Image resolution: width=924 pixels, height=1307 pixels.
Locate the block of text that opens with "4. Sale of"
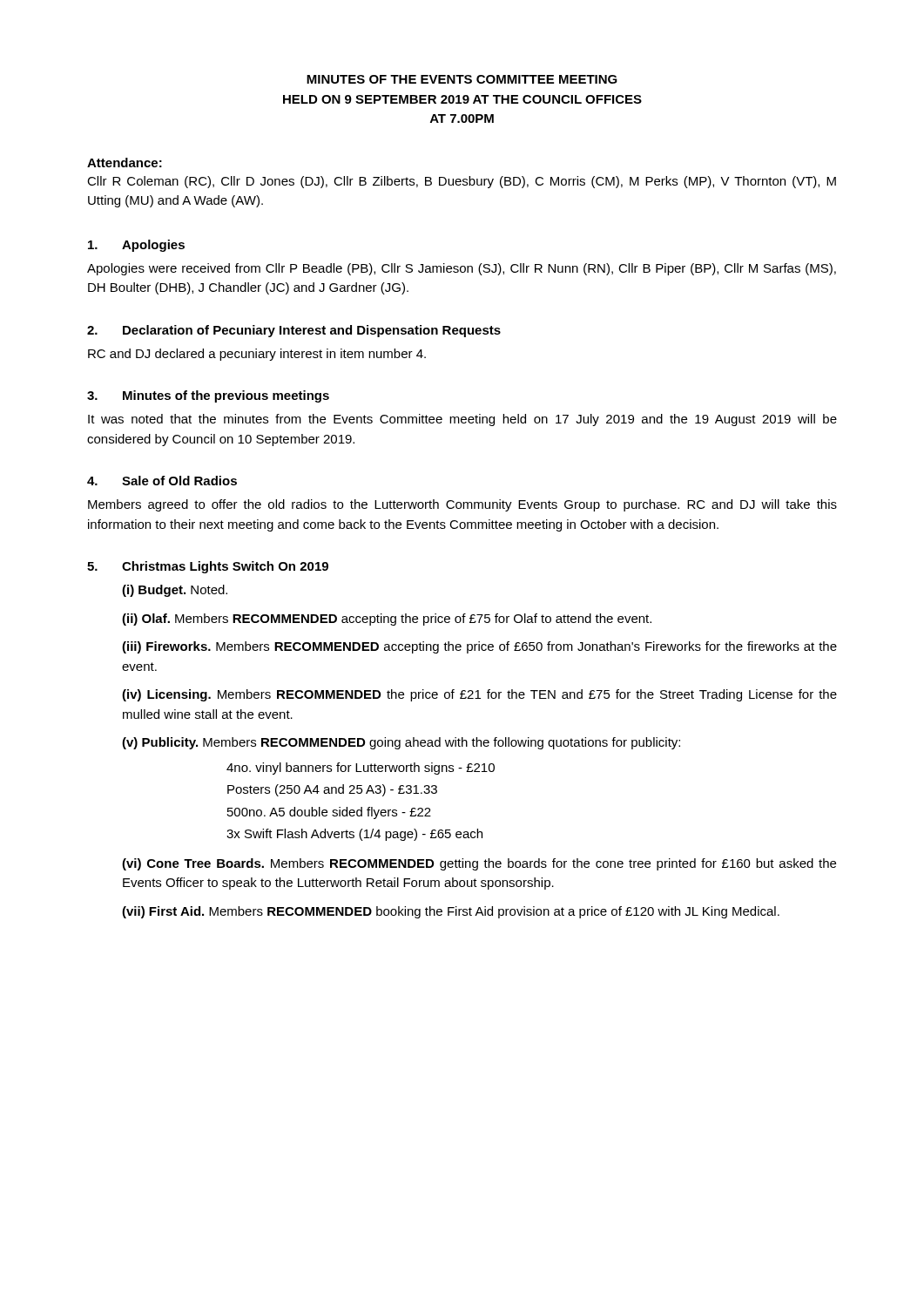pos(162,481)
